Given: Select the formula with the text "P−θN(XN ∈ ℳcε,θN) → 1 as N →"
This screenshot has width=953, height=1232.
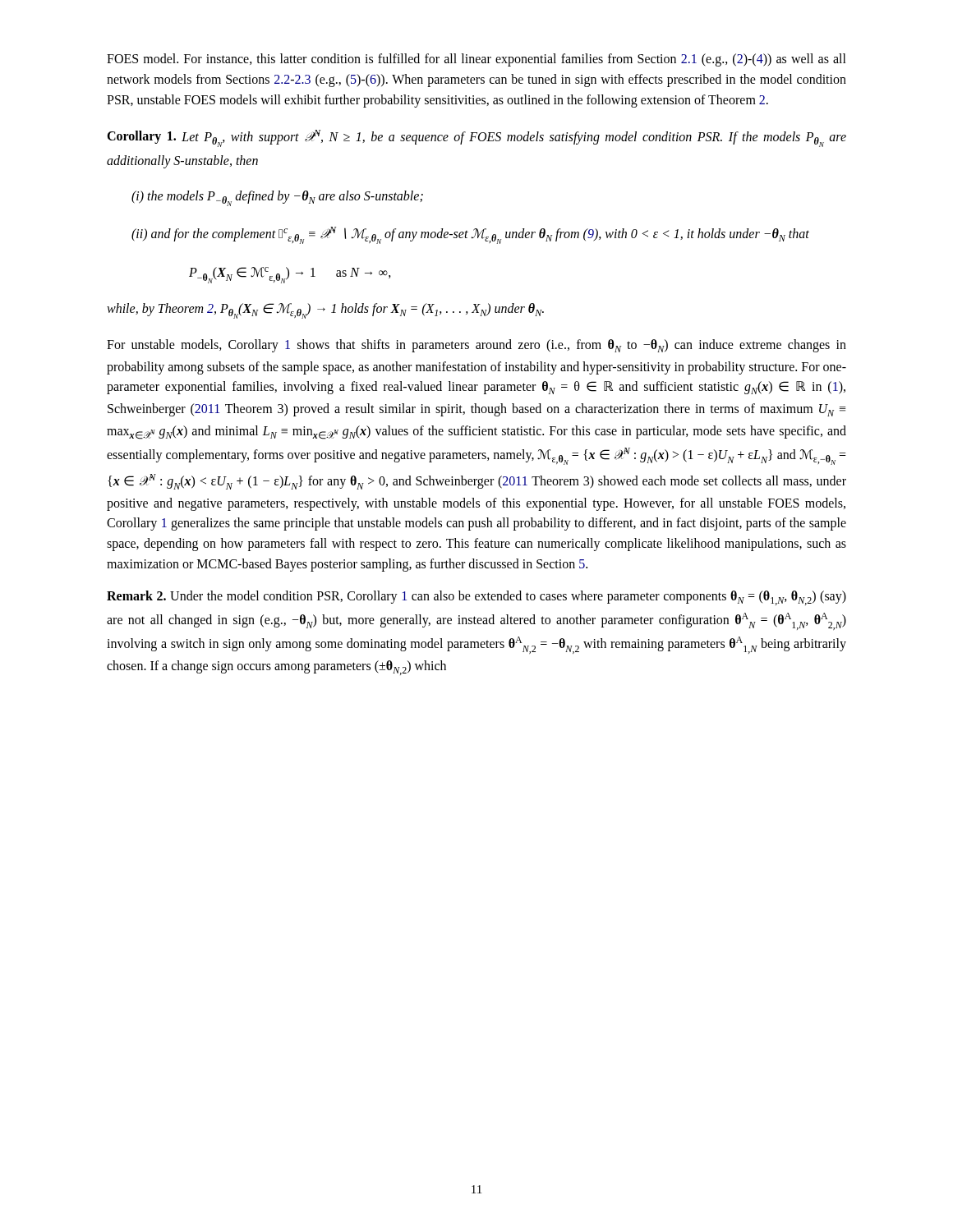Looking at the screenshot, I should (290, 275).
